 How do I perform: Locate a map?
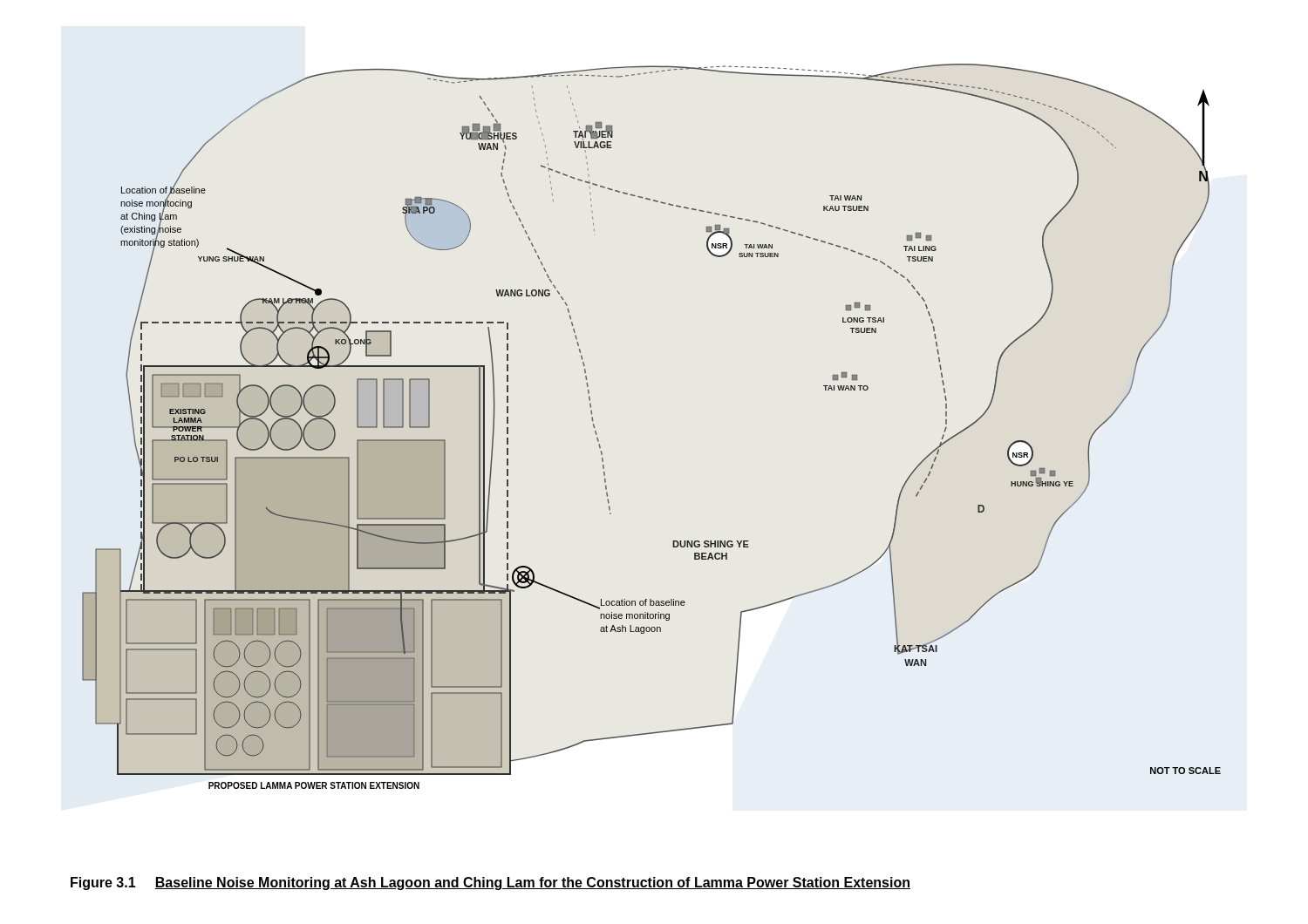point(654,418)
